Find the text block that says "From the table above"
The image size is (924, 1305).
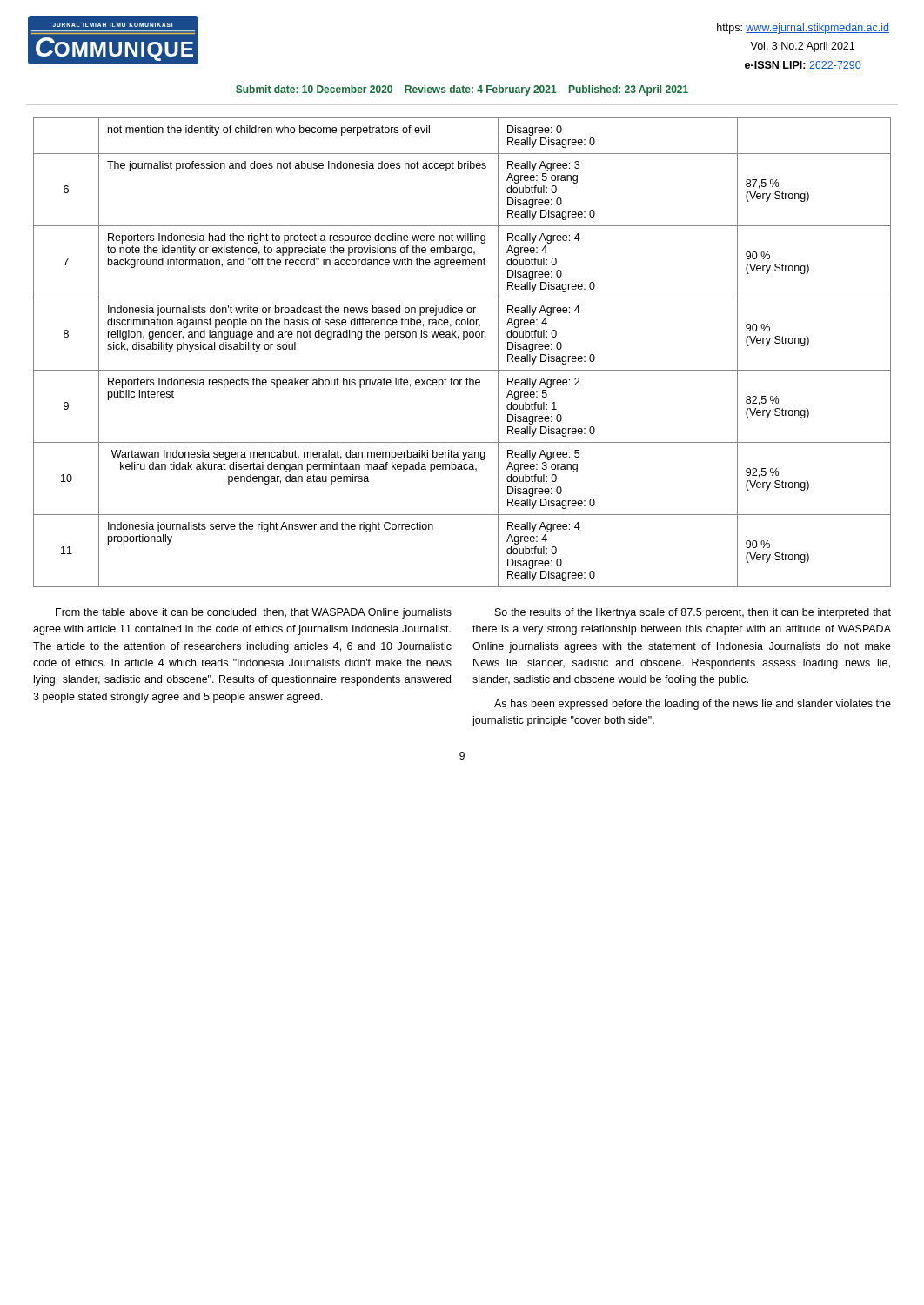point(242,655)
